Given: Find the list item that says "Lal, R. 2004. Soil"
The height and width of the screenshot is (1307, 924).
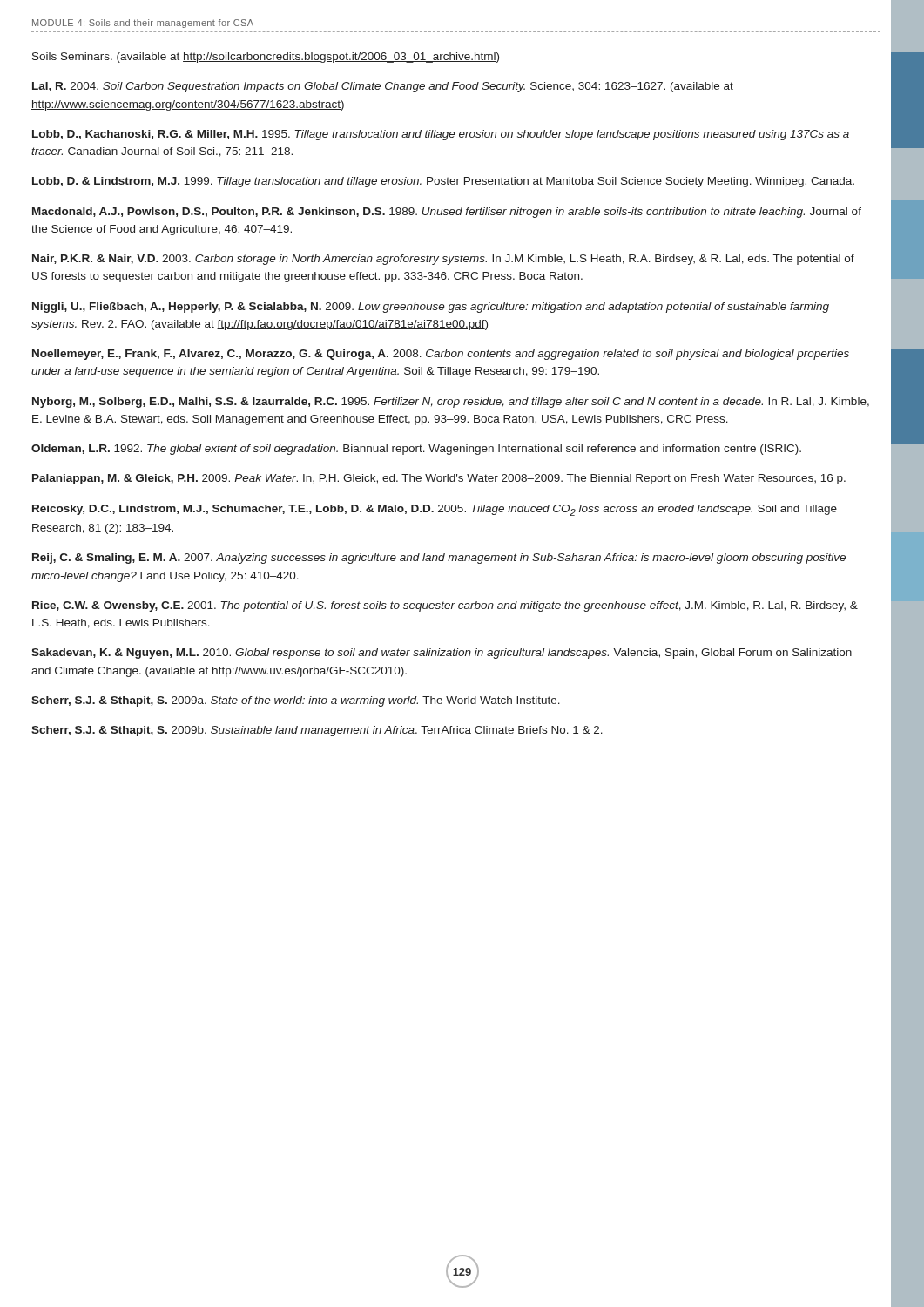Looking at the screenshot, I should pyautogui.click(x=452, y=95).
